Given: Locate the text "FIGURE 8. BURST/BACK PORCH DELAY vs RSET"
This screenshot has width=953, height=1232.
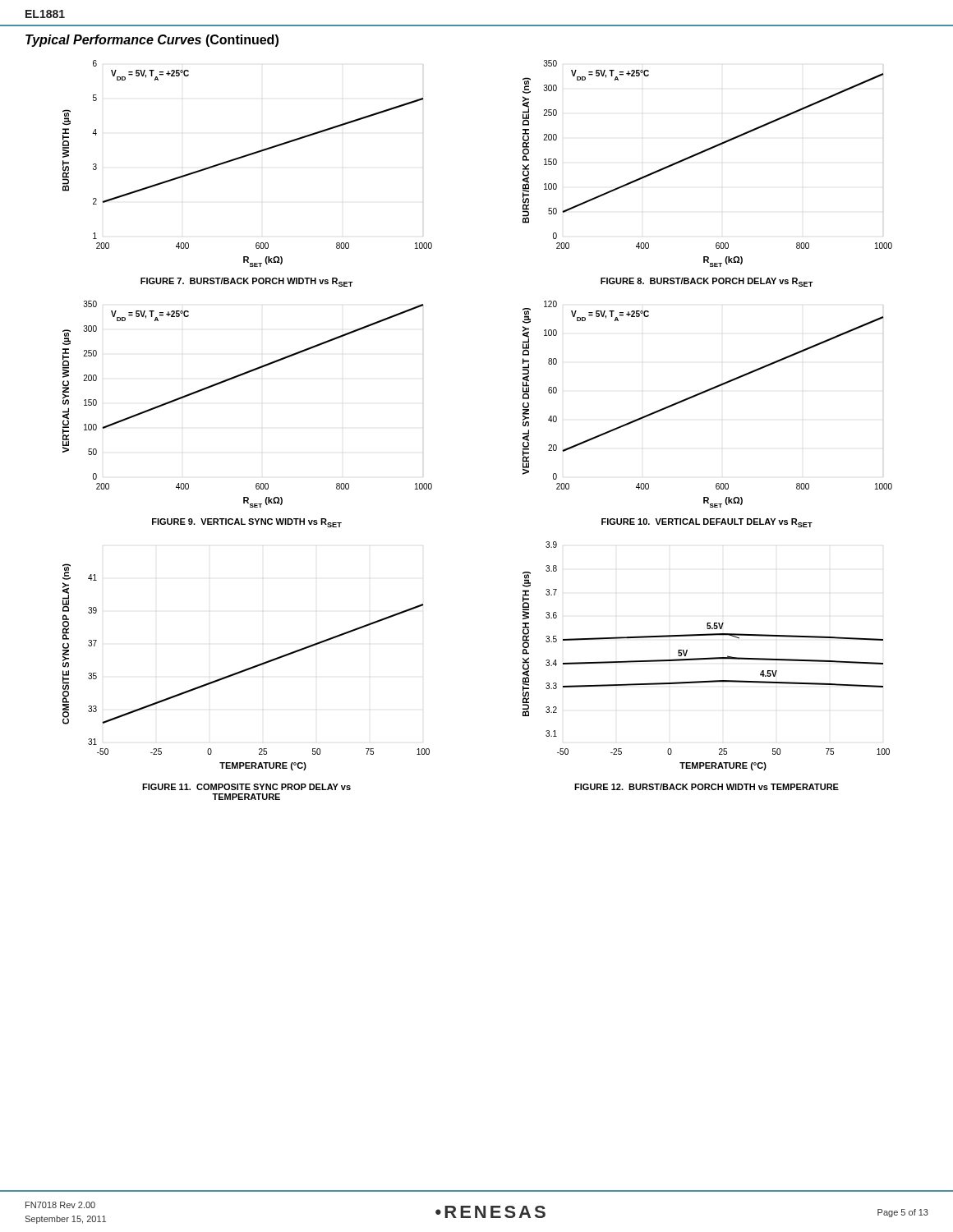Looking at the screenshot, I should [x=707, y=282].
